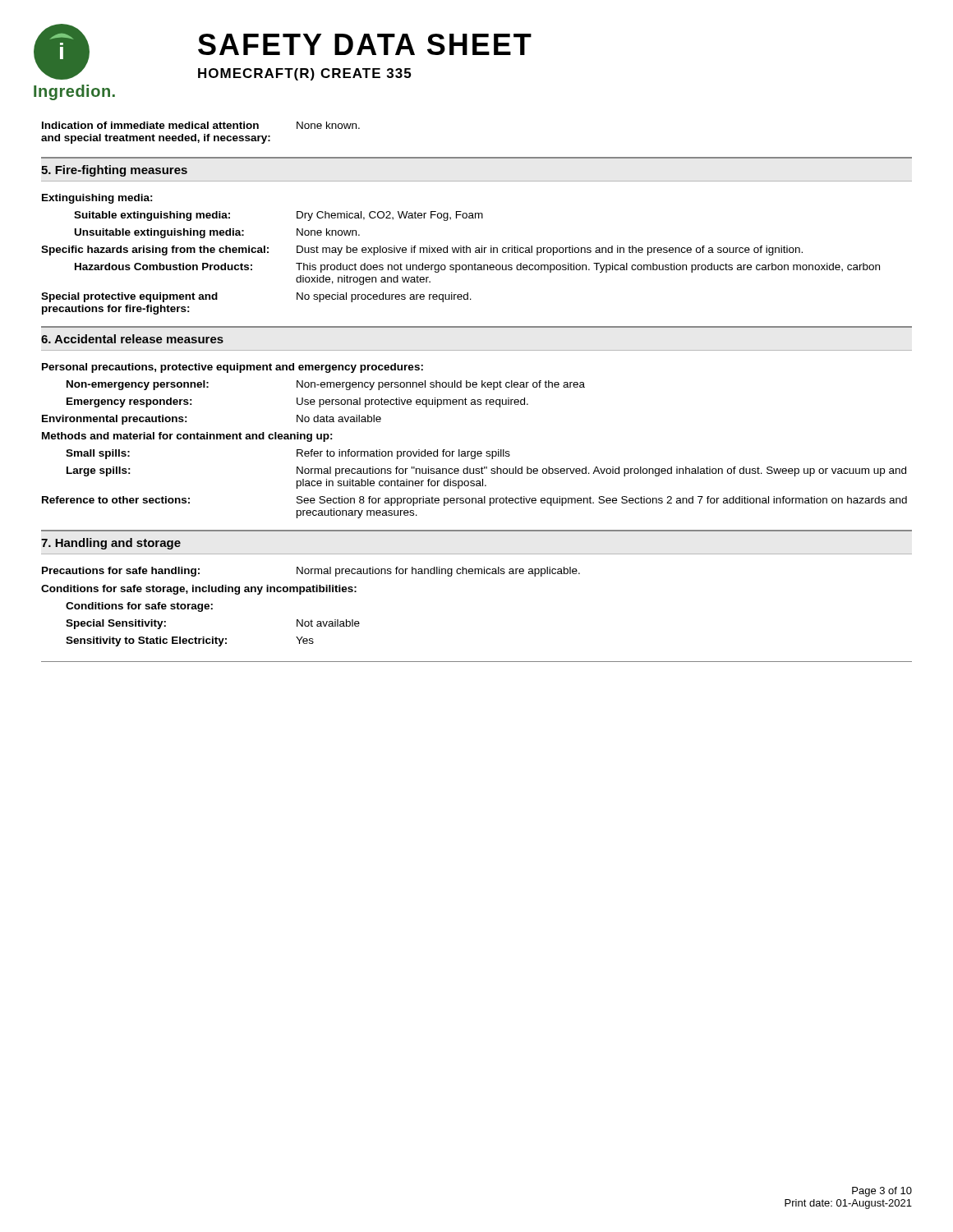Locate the text block starting "Suitable extinguishing media:"
The image size is (953, 1232).
pos(476,215)
